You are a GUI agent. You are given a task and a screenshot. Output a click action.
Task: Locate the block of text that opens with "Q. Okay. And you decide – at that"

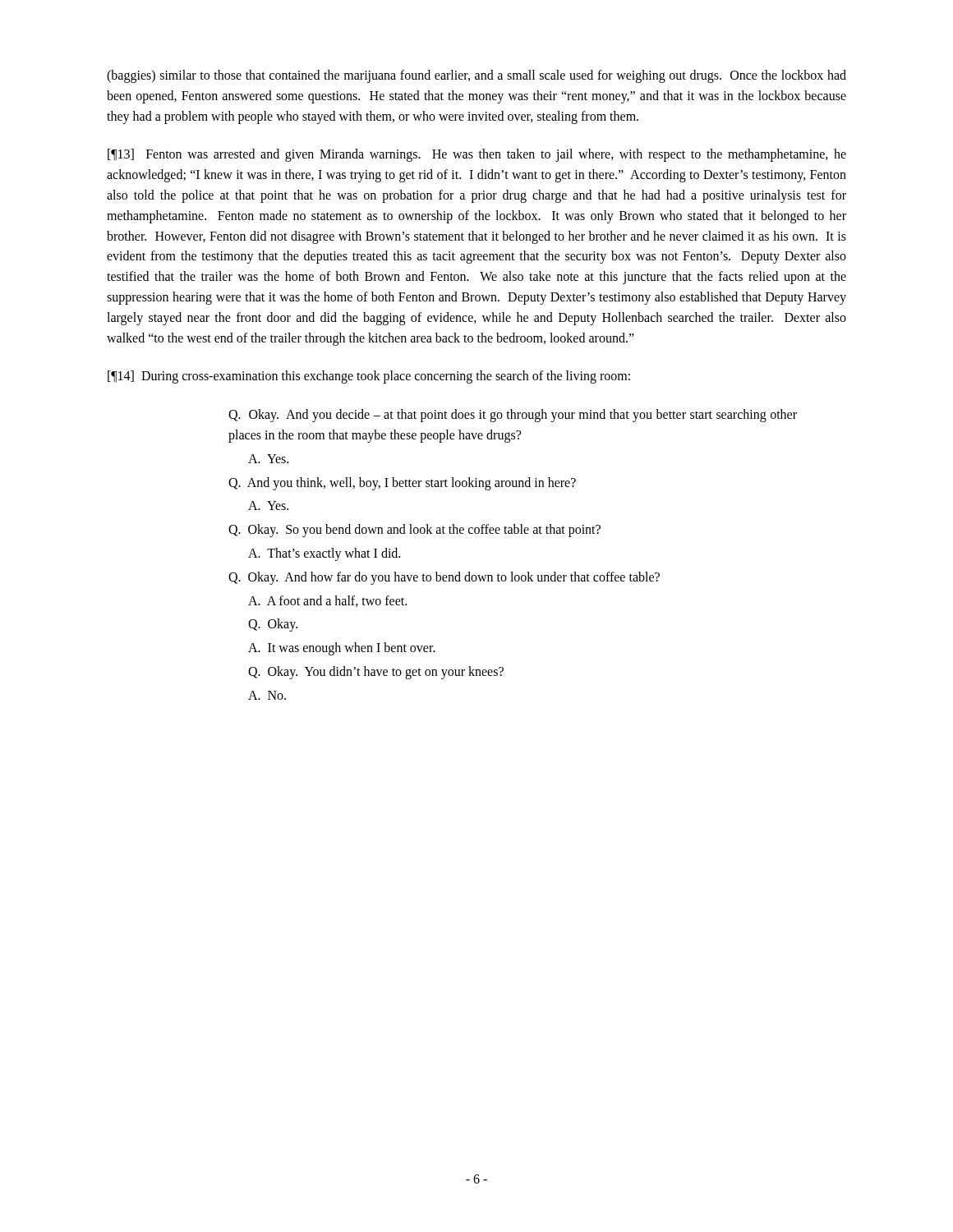click(513, 416)
